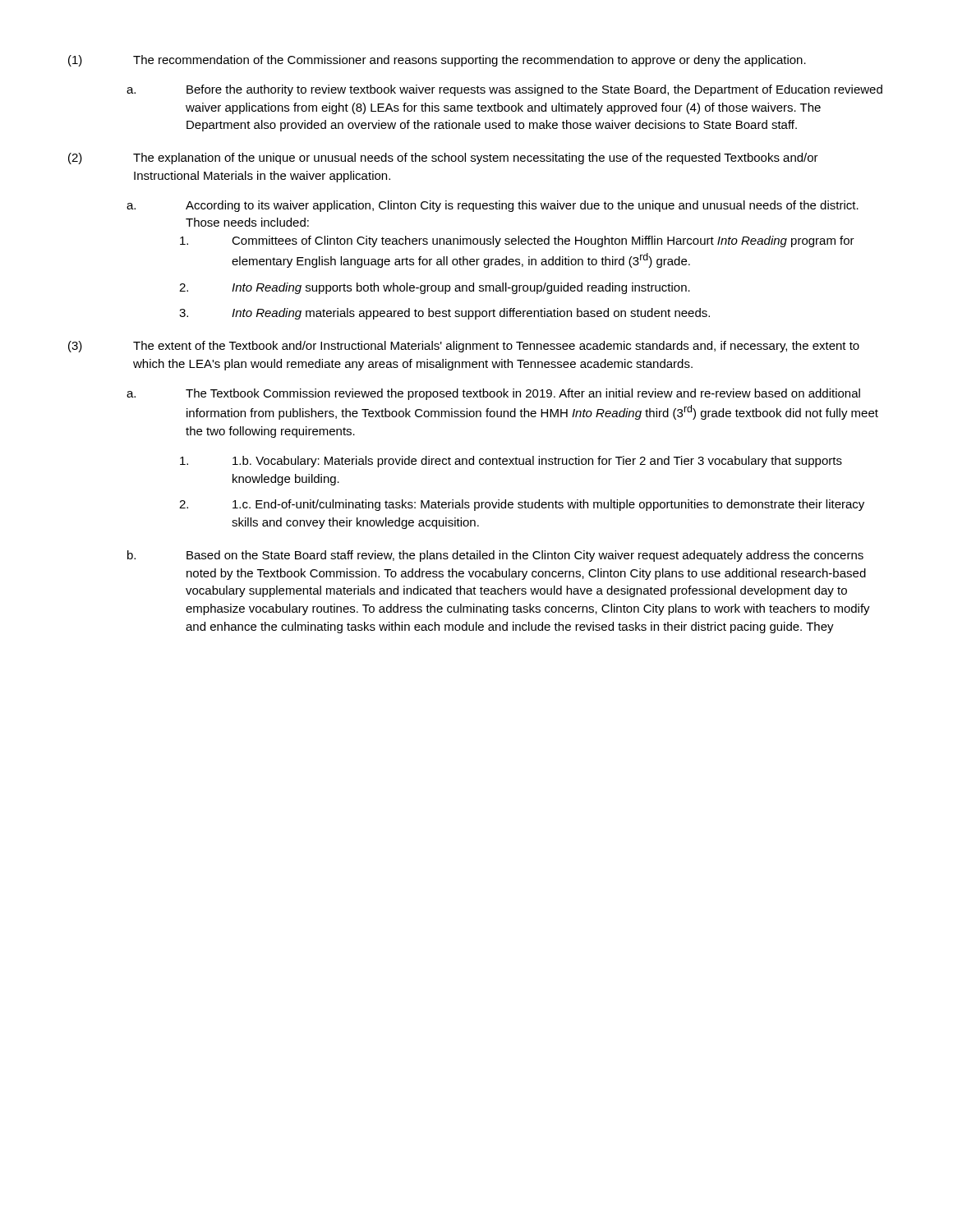The height and width of the screenshot is (1232, 953).
Task: Point to the block beginning "3. Into Reading materials appeared to best support"
Action: click(x=532, y=313)
